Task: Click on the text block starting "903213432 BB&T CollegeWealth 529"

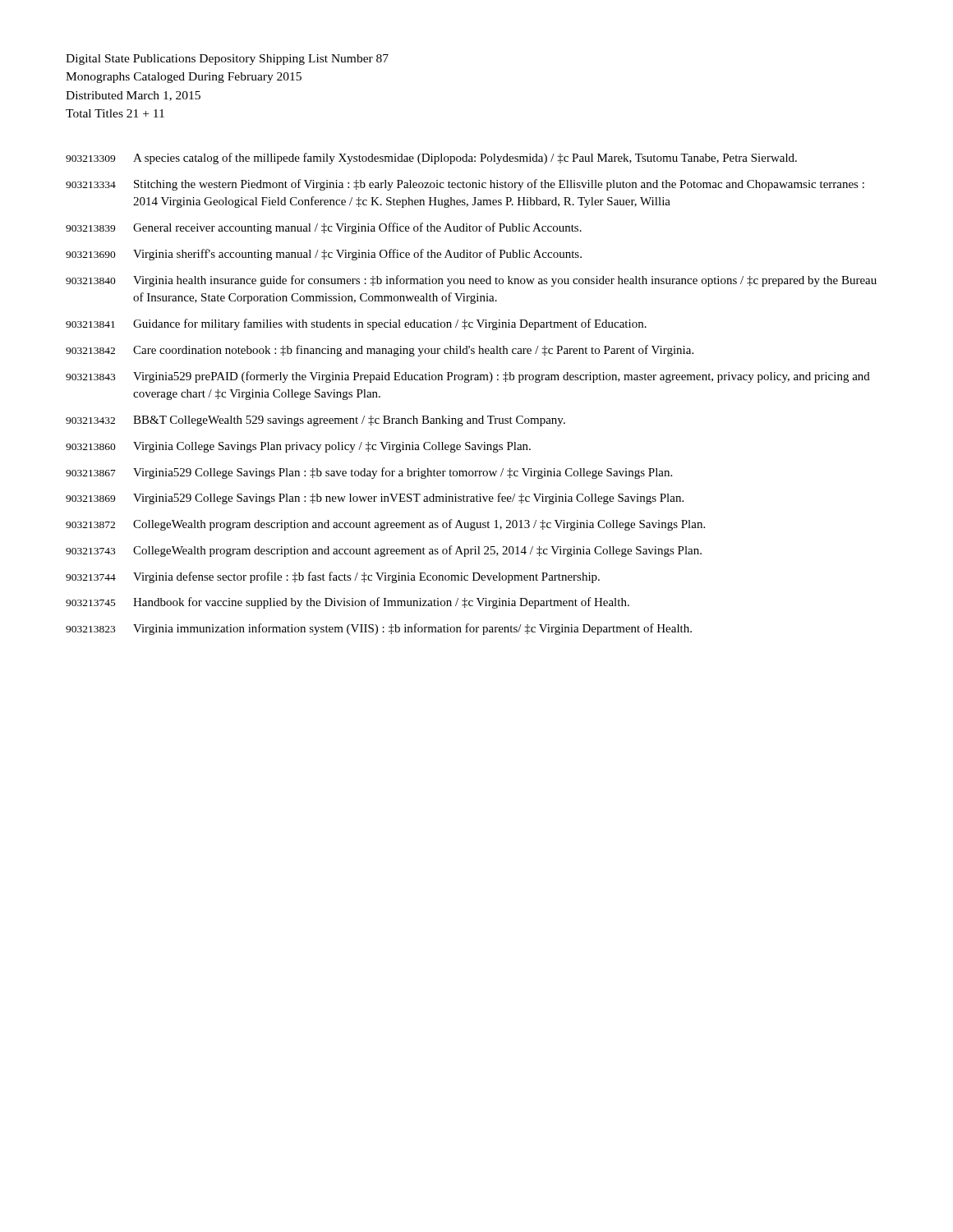Action: [x=476, y=421]
